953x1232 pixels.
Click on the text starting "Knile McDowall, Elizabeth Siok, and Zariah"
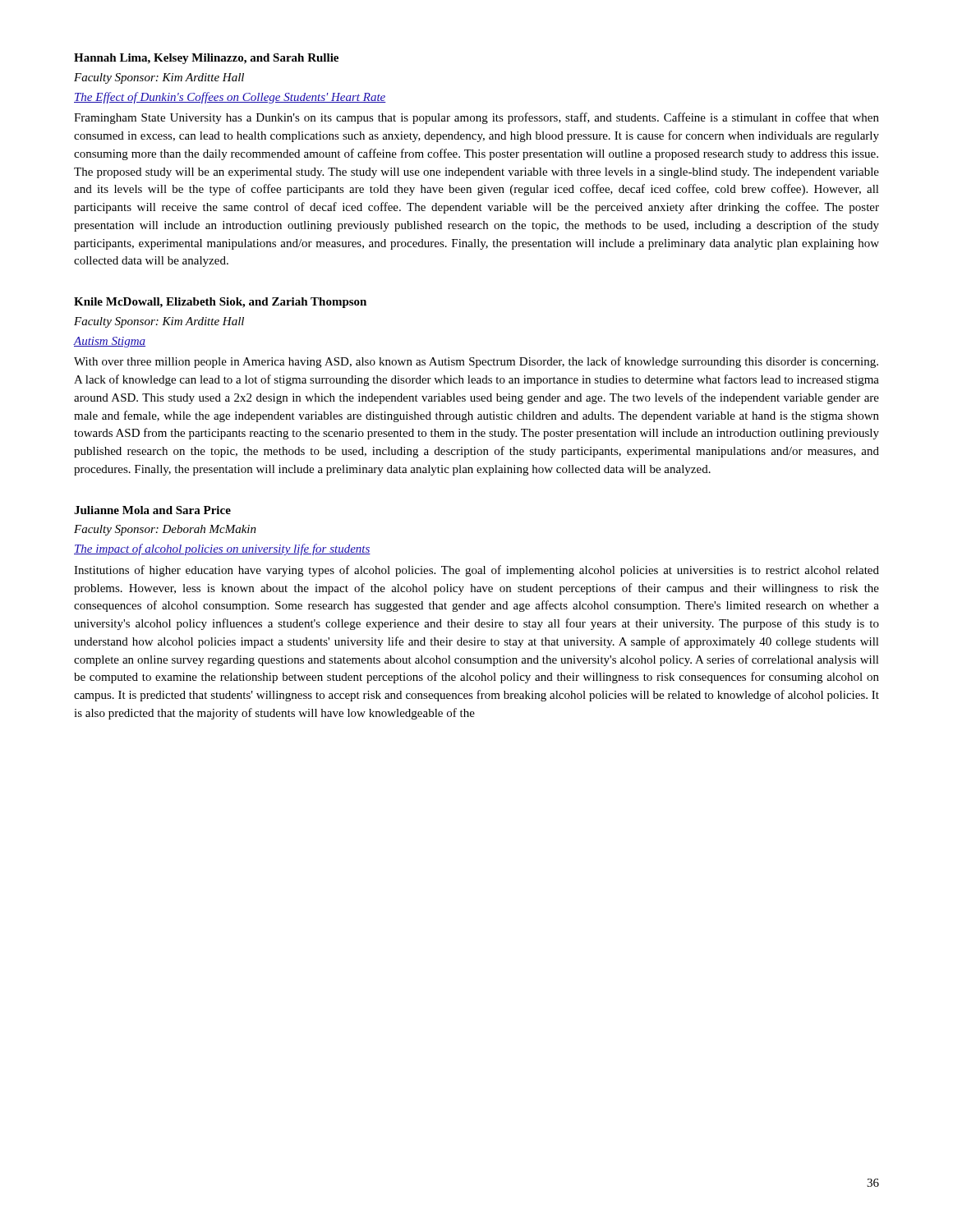point(220,301)
